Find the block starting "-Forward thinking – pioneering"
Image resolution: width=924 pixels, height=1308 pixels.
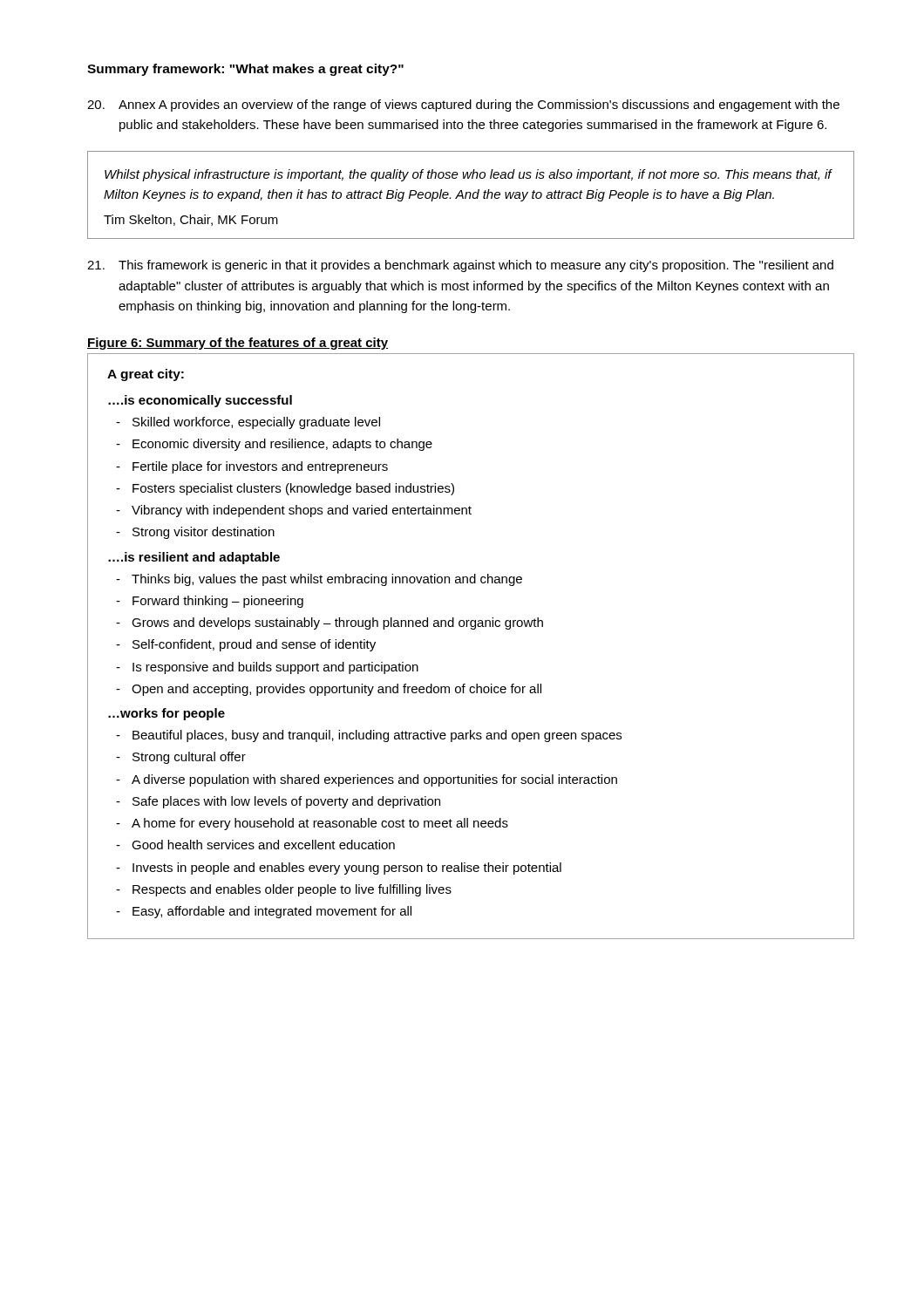(x=210, y=600)
